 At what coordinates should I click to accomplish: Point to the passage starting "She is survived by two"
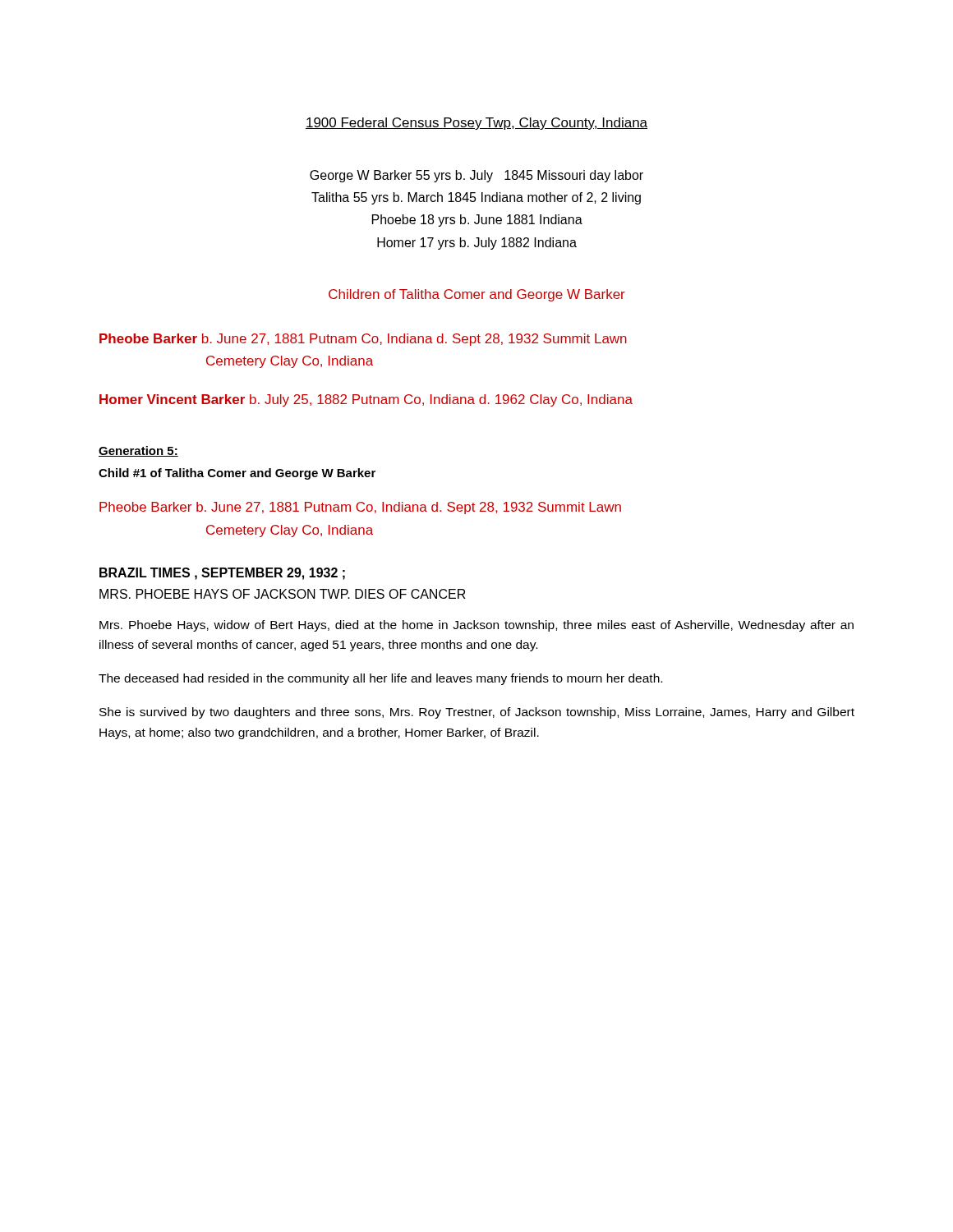(476, 722)
